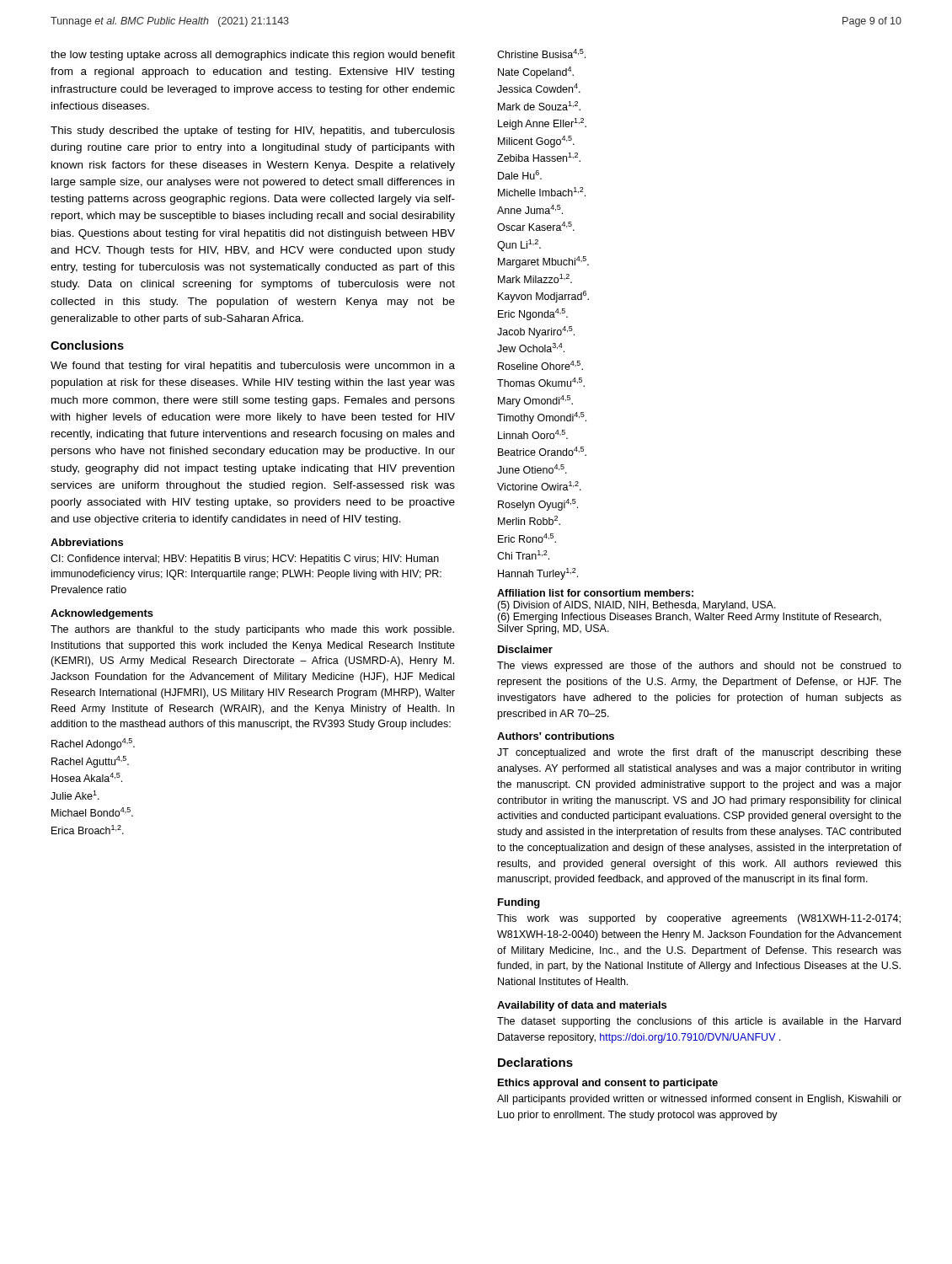The width and height of the screenshot is (952, 1264).
Task: Point to "Jessica Cowden4."
Action: [x=539, y=89]
